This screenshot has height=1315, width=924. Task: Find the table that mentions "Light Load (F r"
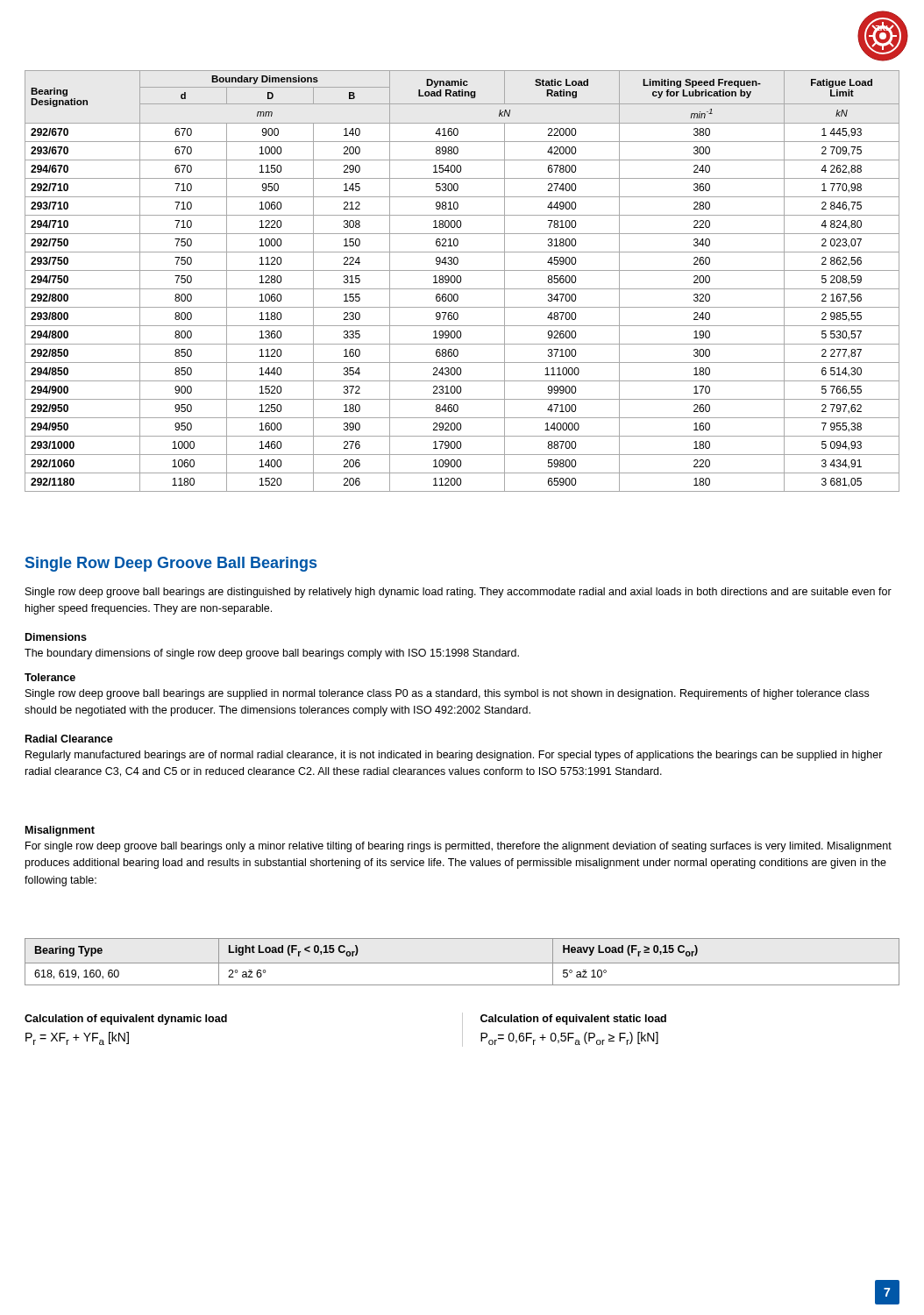pos(462,961)
